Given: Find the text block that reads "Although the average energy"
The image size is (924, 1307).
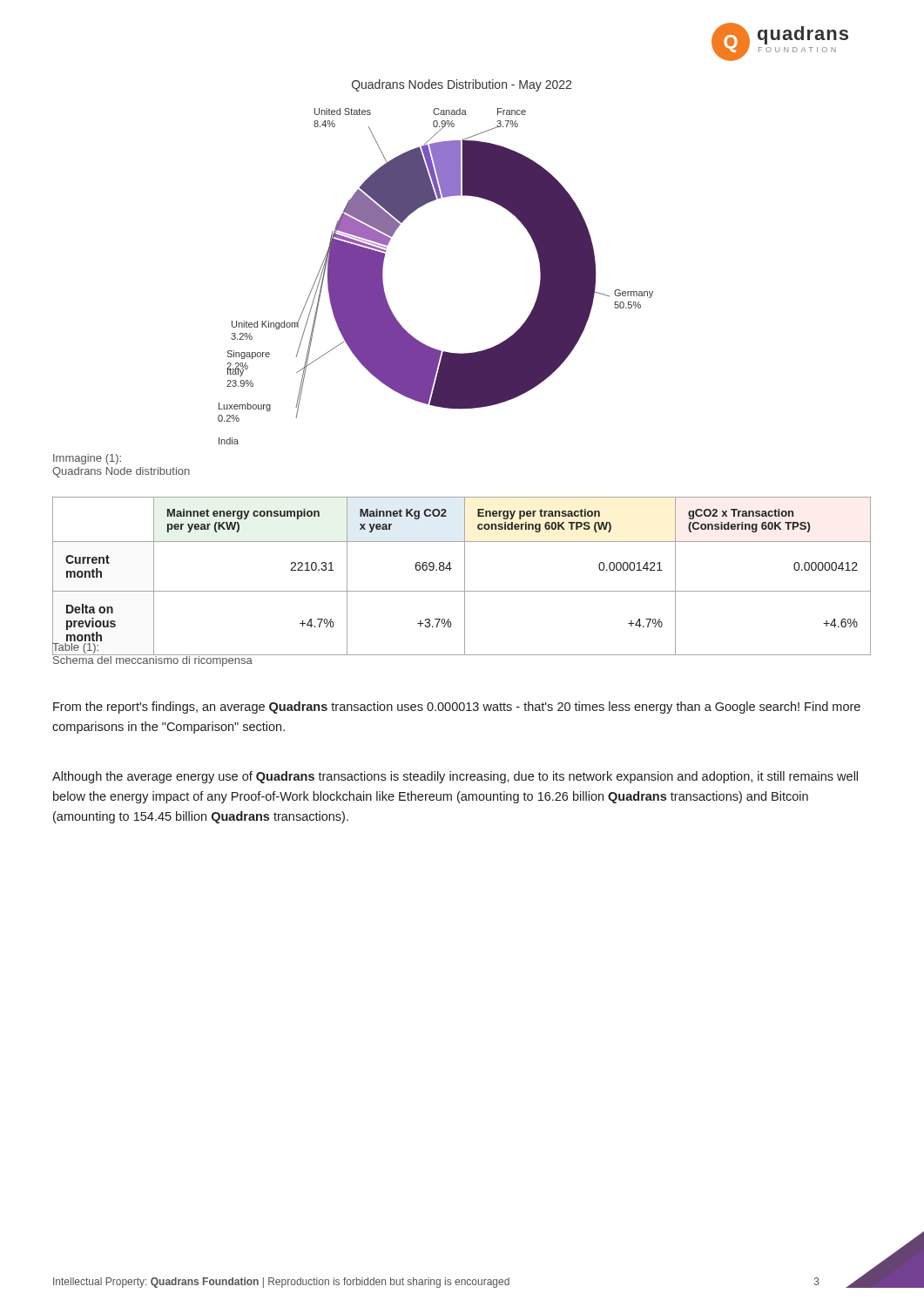Looking at the screenshot, I should pos(456,797).
